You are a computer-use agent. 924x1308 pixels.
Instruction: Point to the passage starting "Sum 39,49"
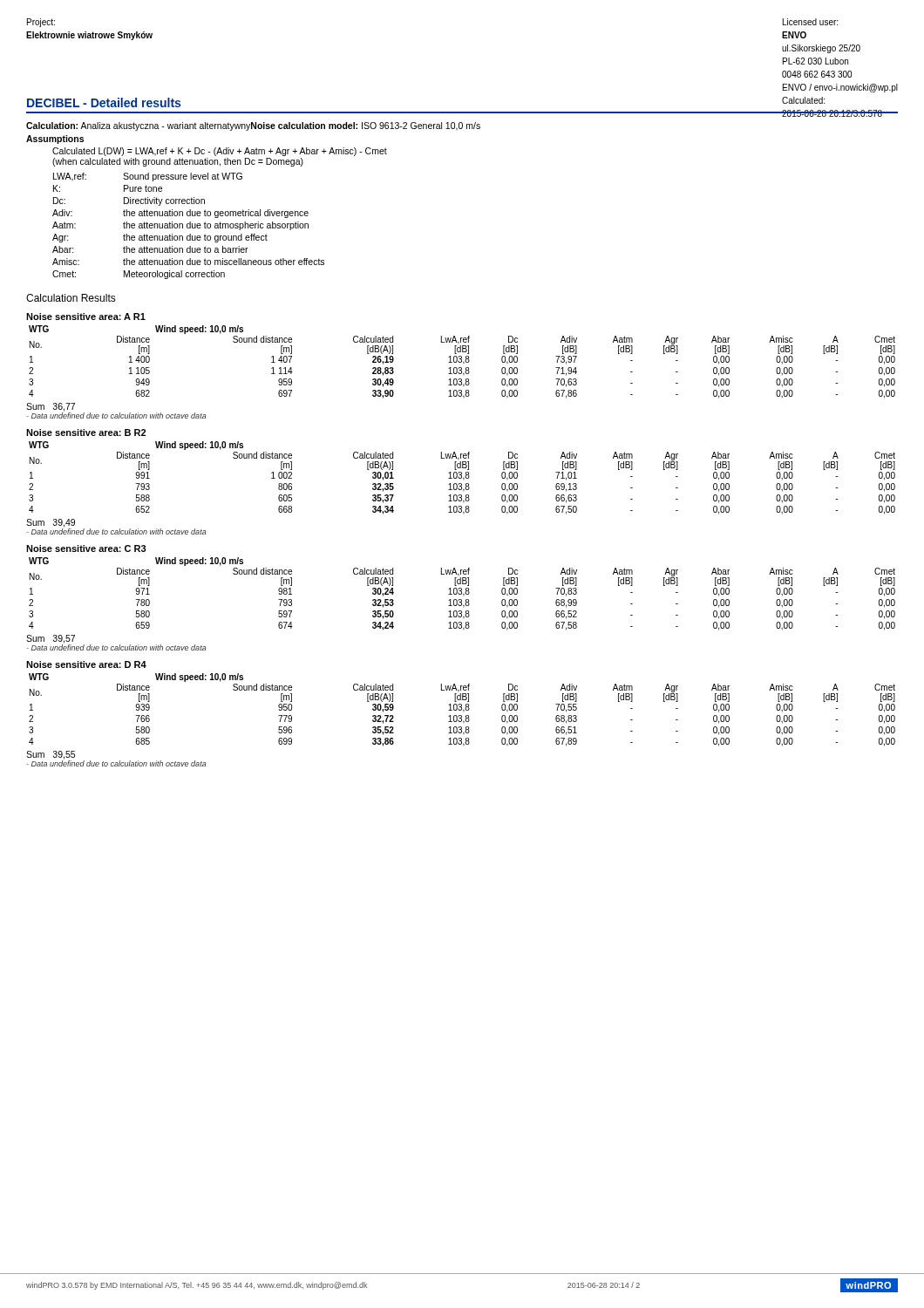coord(51,522)
